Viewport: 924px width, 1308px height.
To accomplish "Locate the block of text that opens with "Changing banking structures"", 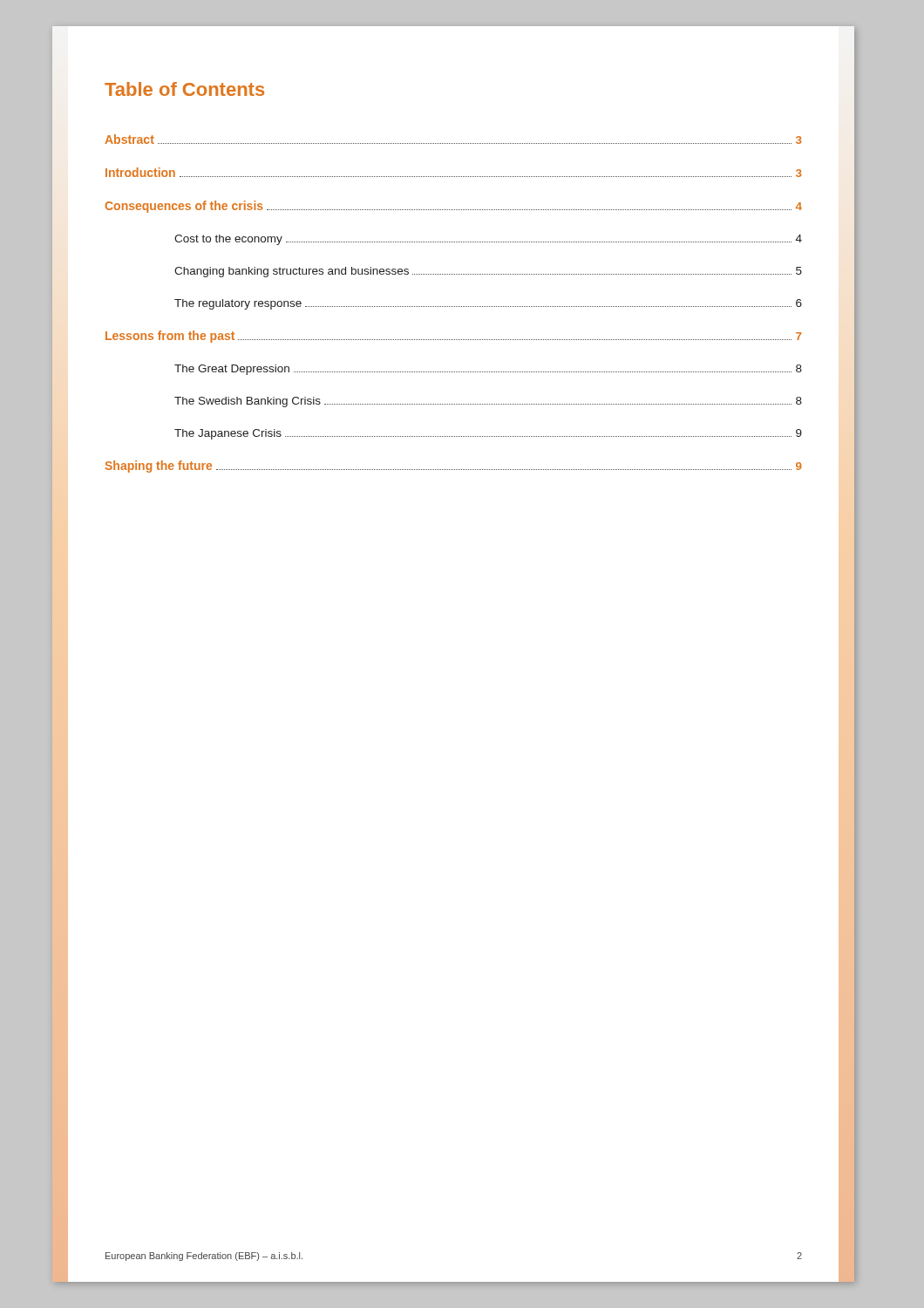I will [x=488, y=271].
